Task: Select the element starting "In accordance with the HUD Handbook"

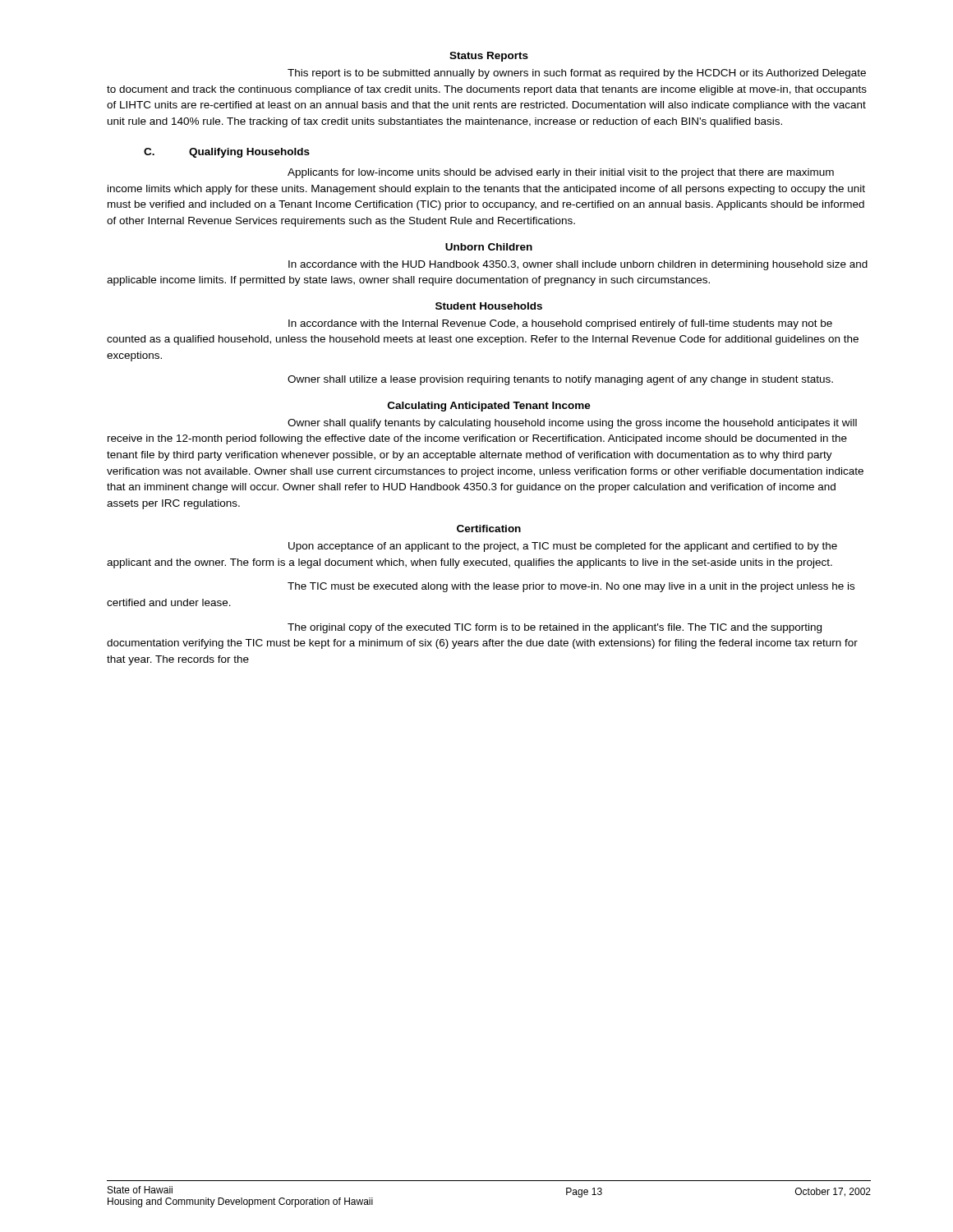Action: tap(489, 272)
